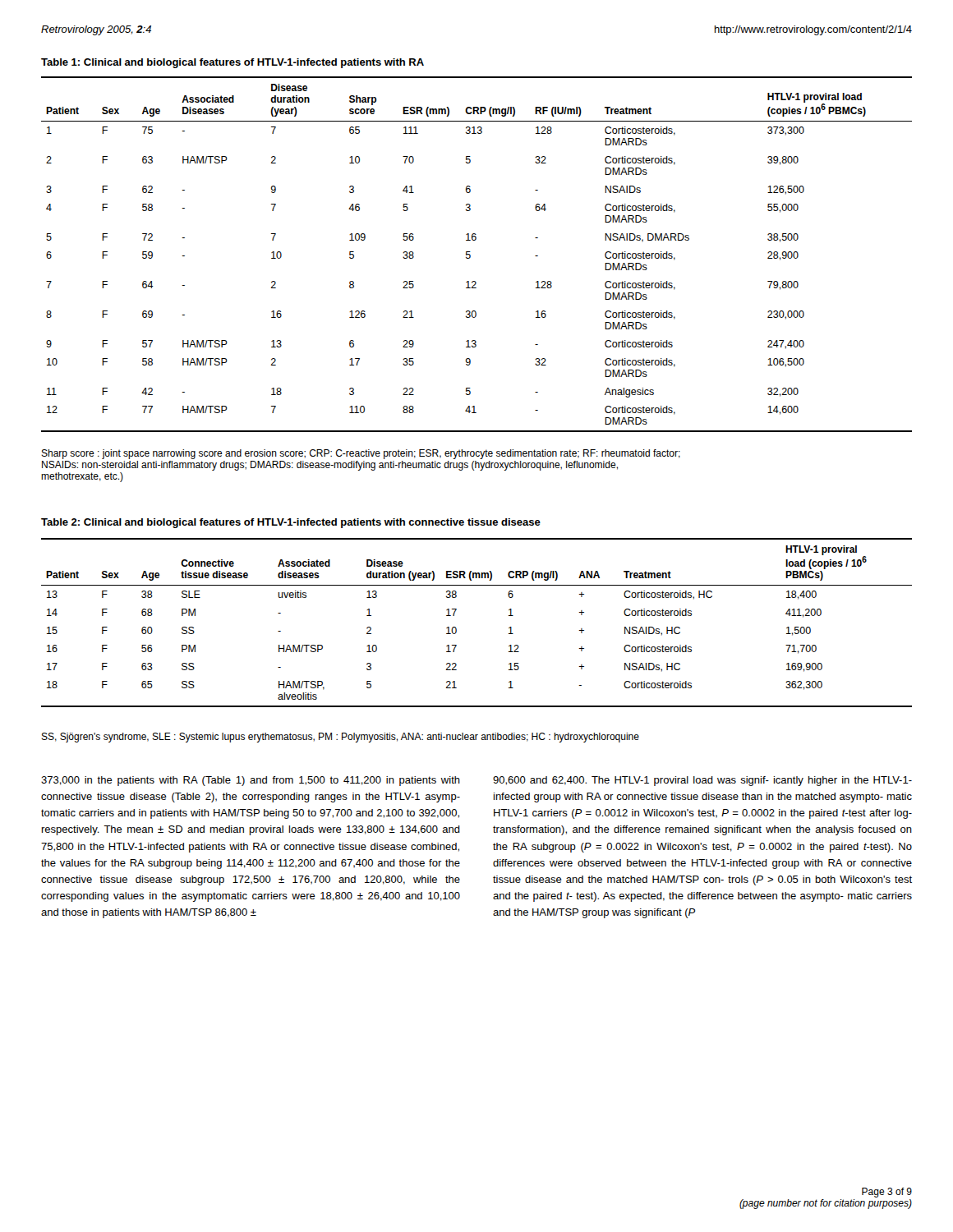The image size is (953, 1232).
Task: Locate the text block with the text "373,000 in the"
Action: (251, 846)
